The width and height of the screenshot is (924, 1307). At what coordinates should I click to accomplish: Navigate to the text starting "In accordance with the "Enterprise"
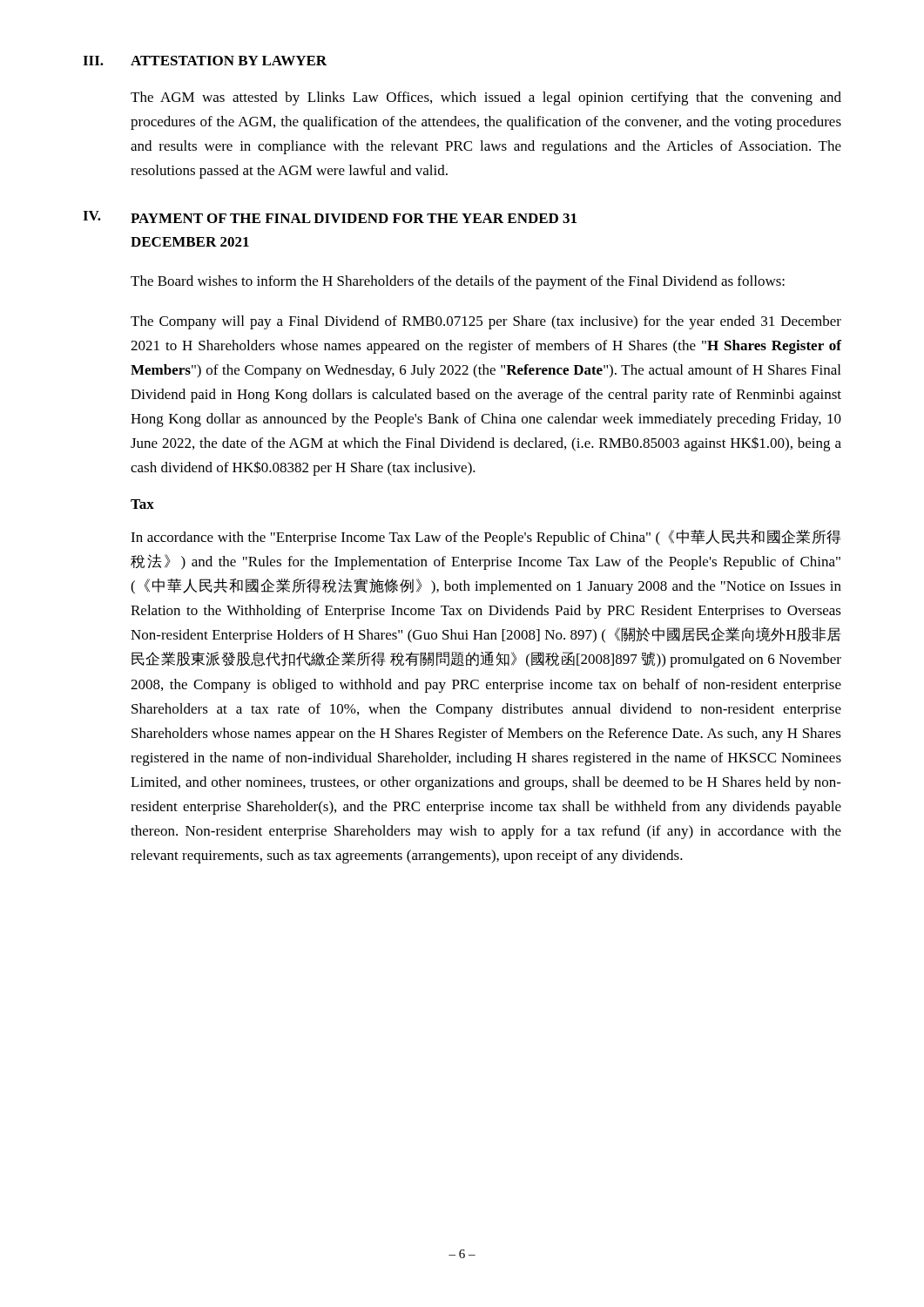coord(486,696)
